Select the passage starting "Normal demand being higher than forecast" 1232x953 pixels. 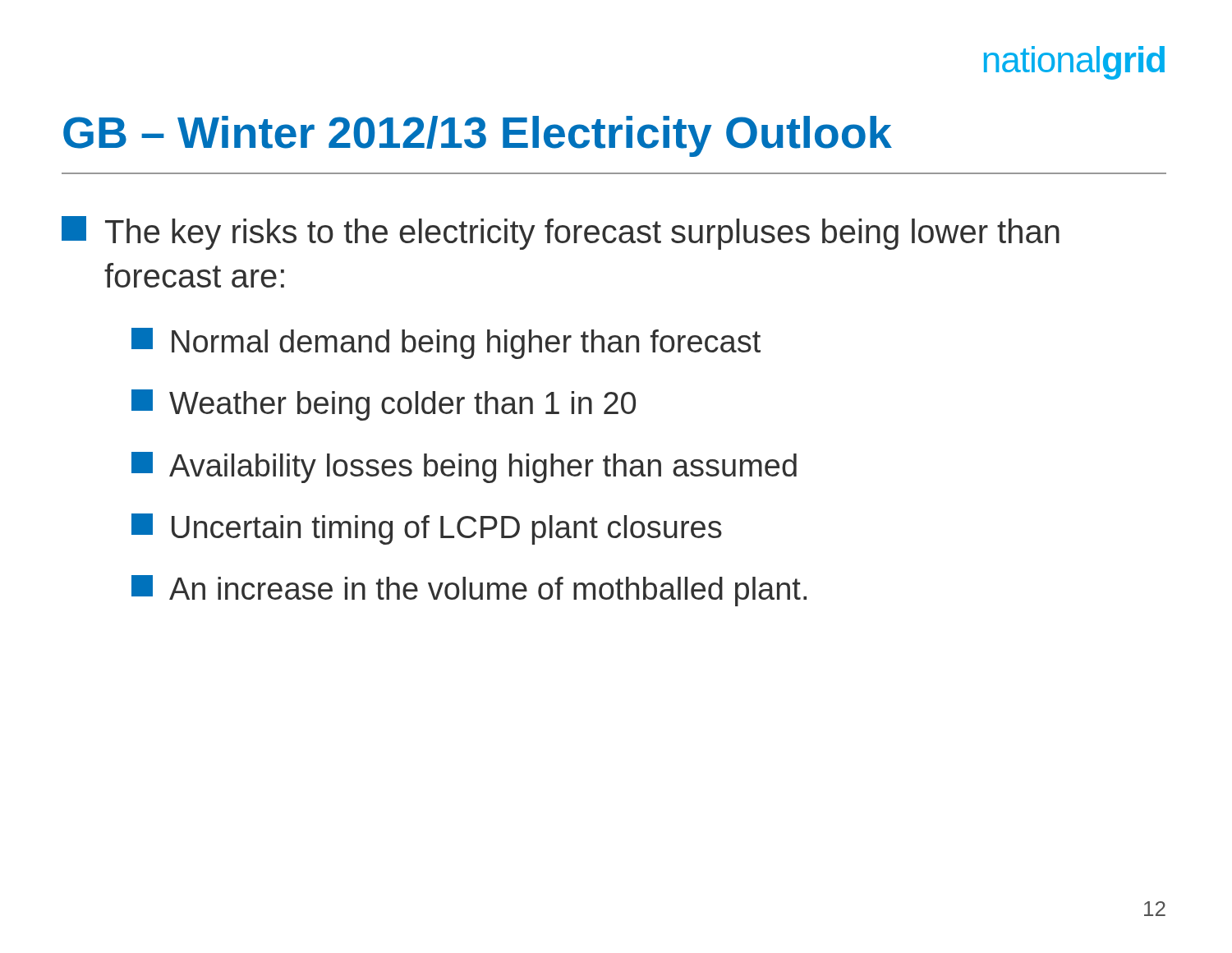[x=446, y=342]
